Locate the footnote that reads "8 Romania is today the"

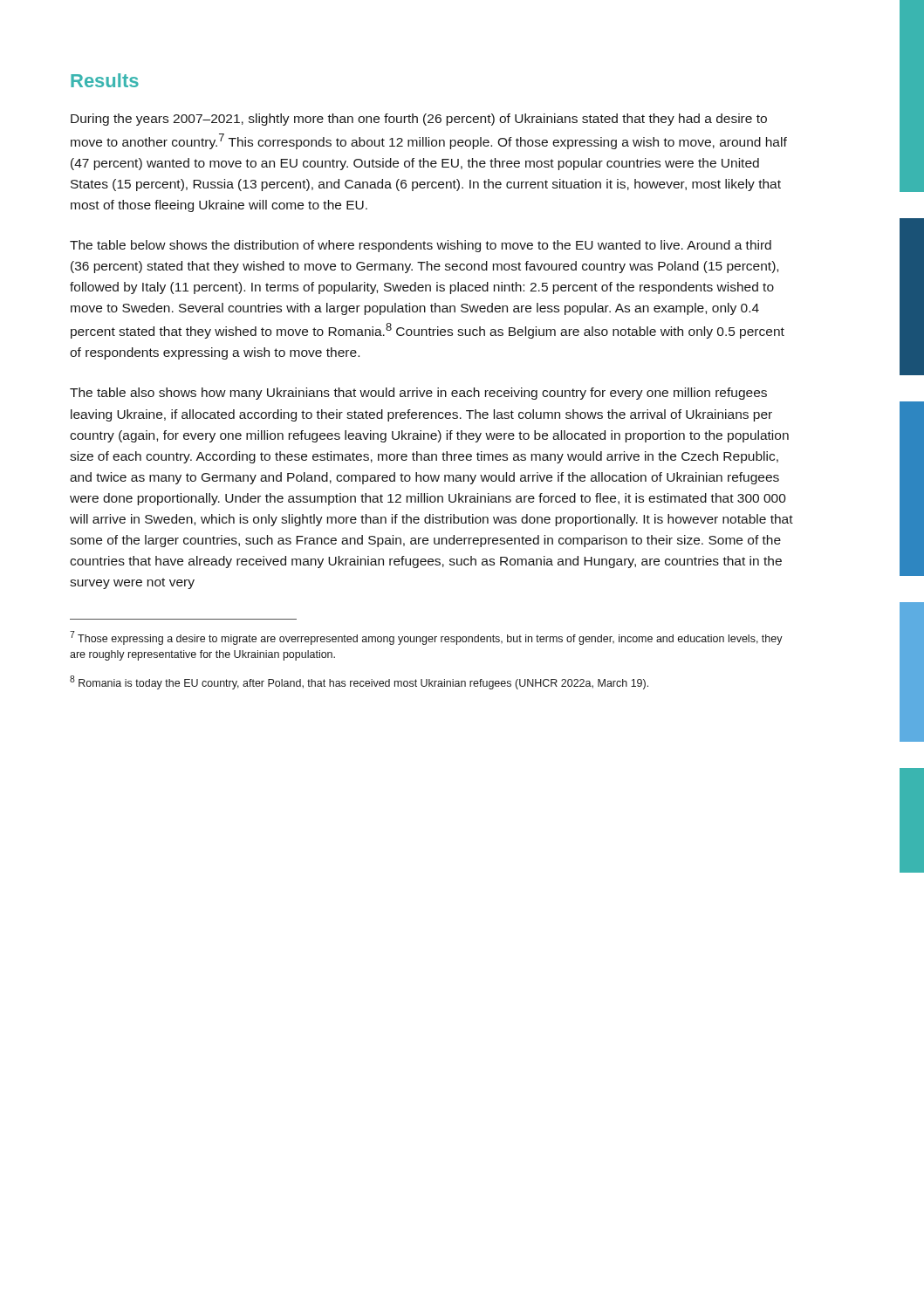tap(432, 682)
